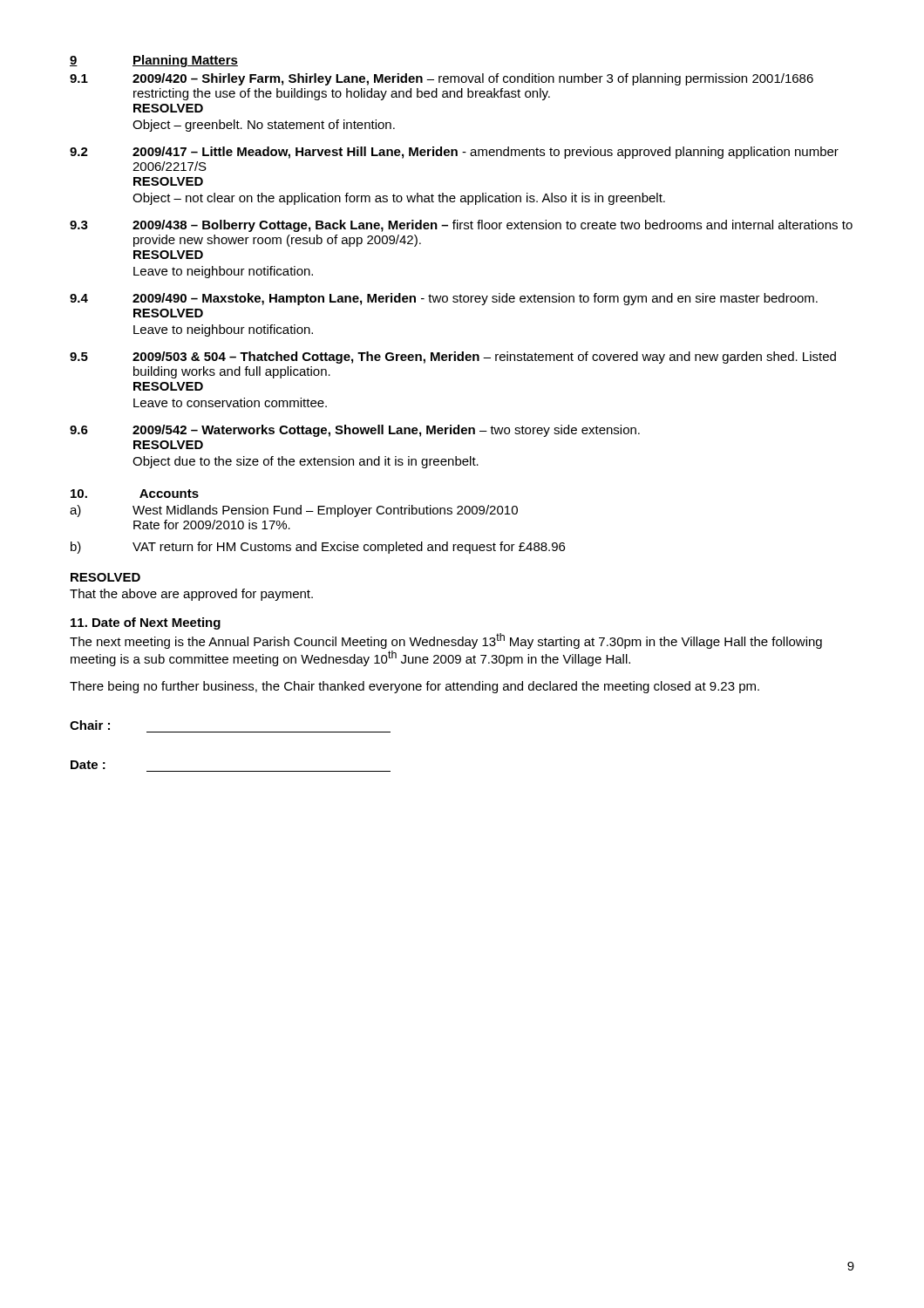Click on the text with the text "Chair :"
Image resolution: width=924 pixels, height=1308 pixels.
tap(230, 725)
